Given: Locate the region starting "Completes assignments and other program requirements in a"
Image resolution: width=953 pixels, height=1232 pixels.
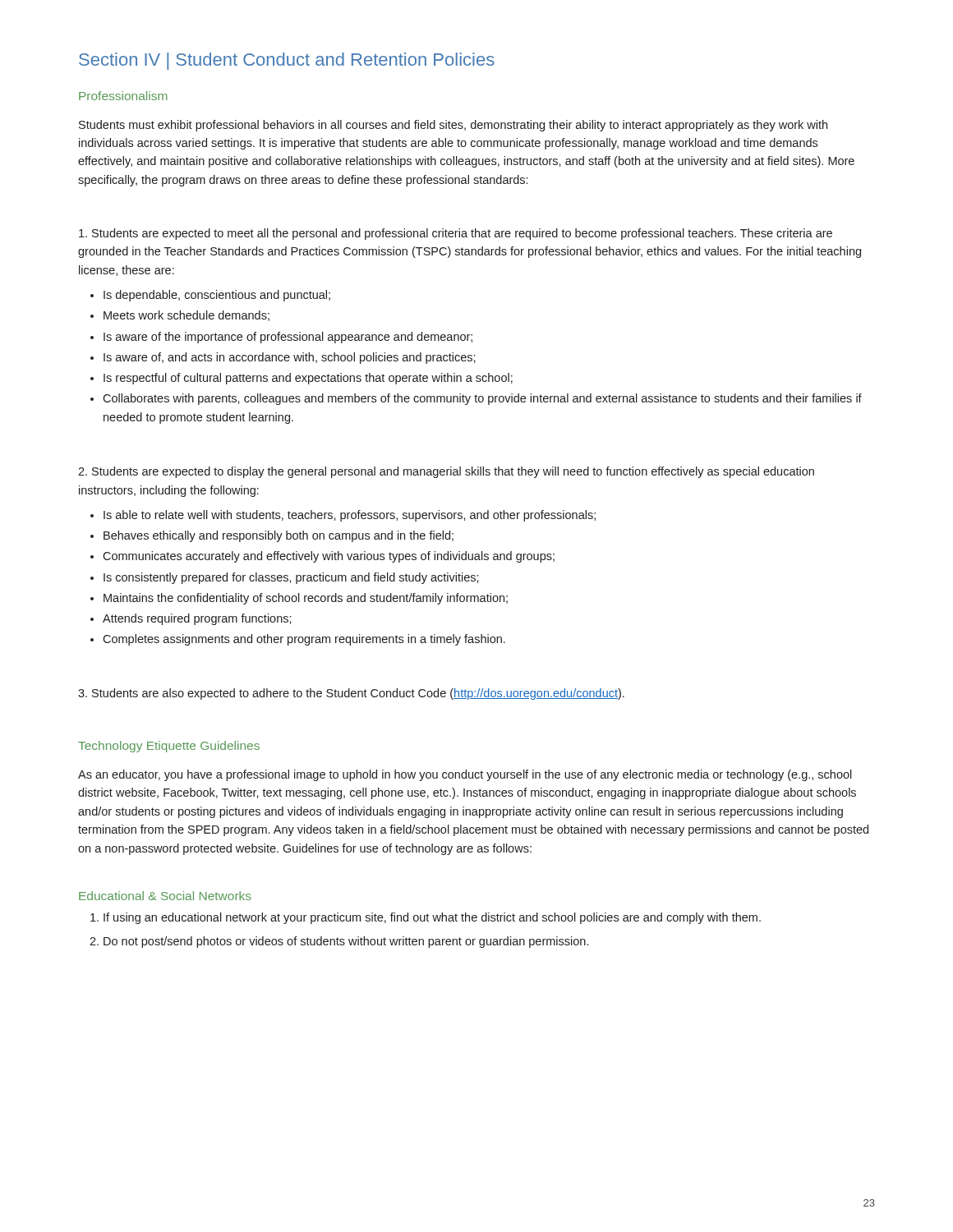Looking at the screenshot, I should [489, 640].
